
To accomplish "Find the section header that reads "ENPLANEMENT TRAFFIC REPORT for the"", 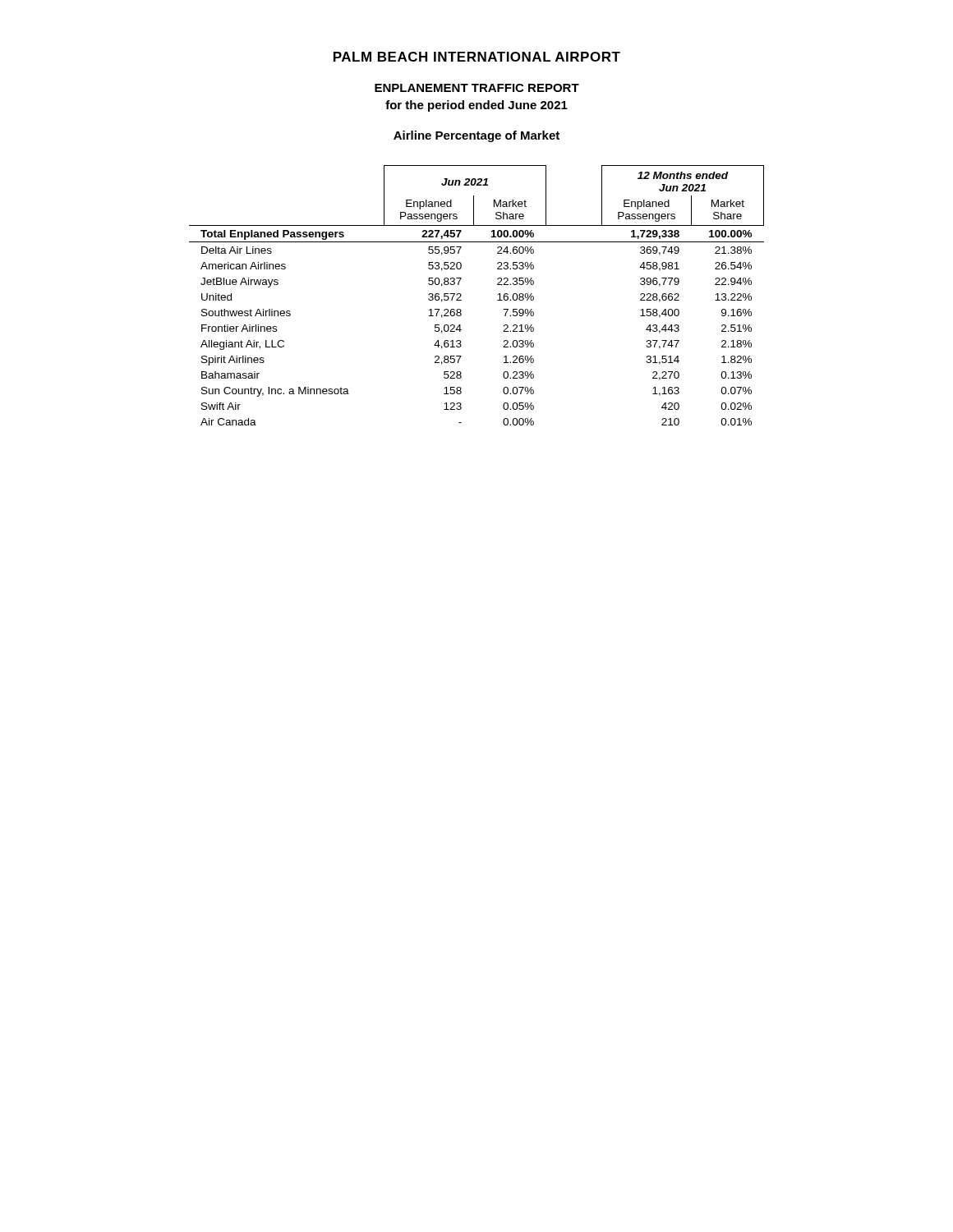I will click(x=476, y=96).
